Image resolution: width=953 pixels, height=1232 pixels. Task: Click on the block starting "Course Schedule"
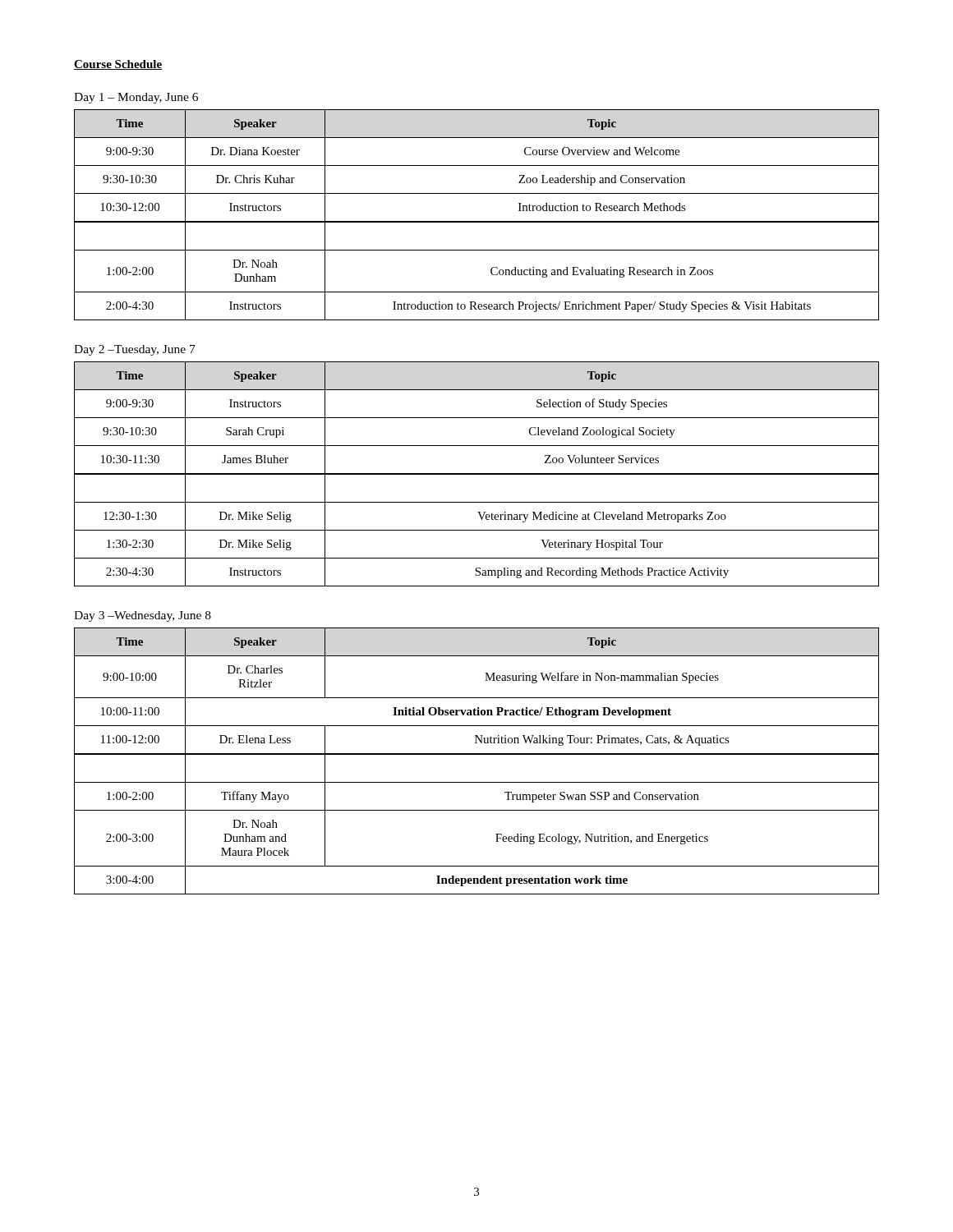point(118,64)
